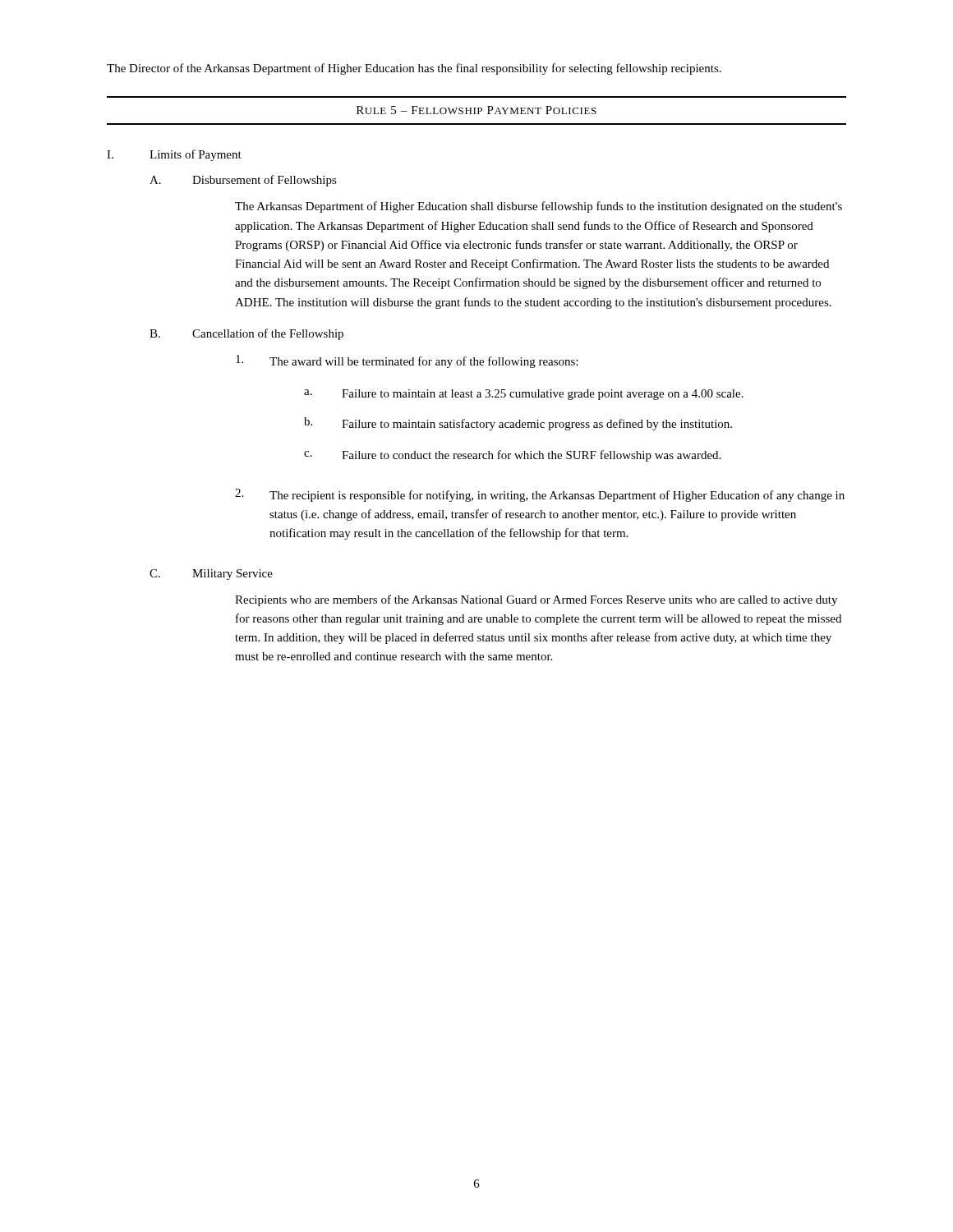Locate the block of text that opens with "The Arkansas Department of Higher"
Screen dimensions: 1232x953
[539, 254]
